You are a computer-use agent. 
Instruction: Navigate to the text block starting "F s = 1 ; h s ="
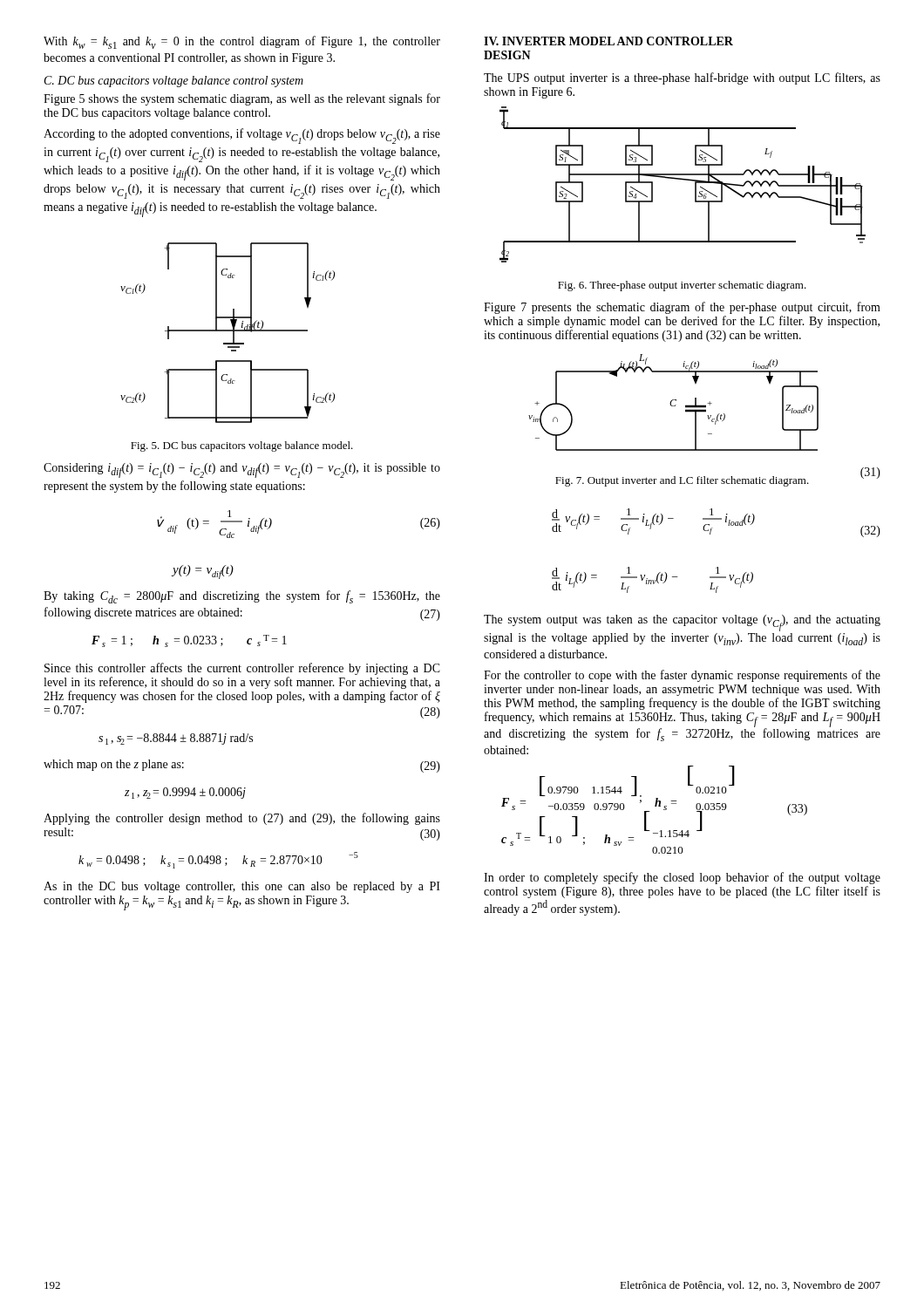(x=265, y=640)
